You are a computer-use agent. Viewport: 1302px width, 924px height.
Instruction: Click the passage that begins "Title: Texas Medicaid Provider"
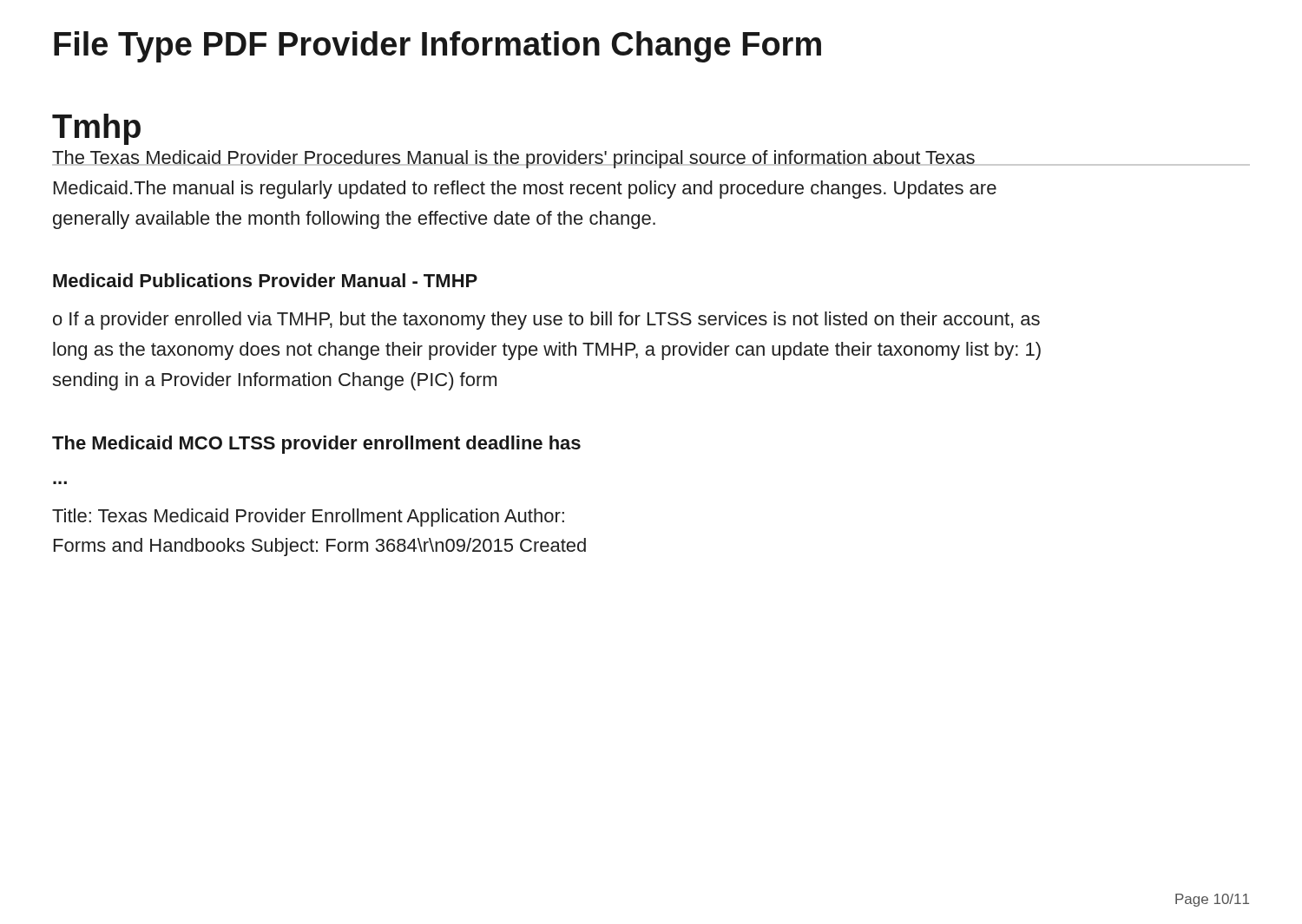(x=320, y=530)
